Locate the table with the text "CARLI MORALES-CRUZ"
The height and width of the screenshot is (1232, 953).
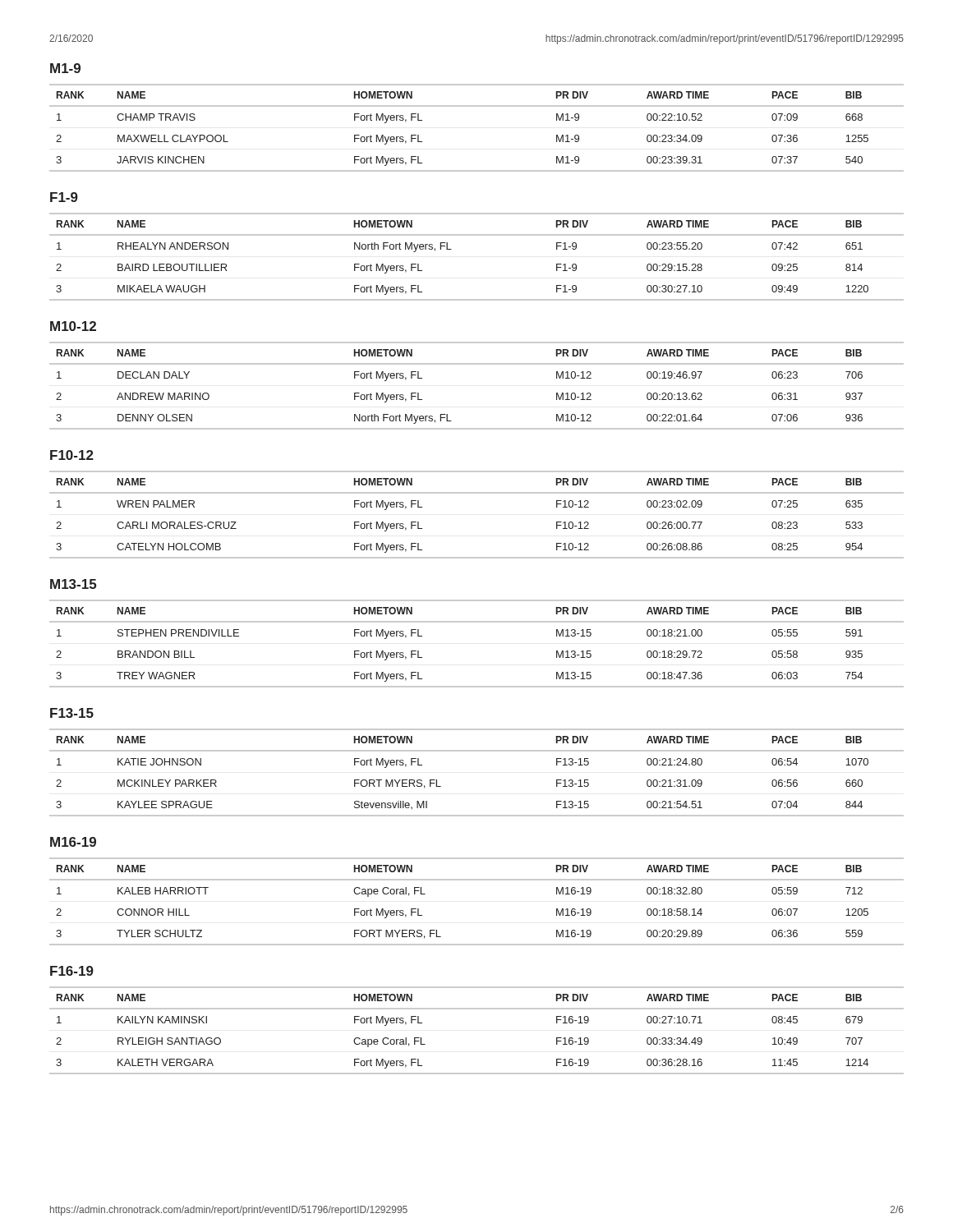(476, 515)
